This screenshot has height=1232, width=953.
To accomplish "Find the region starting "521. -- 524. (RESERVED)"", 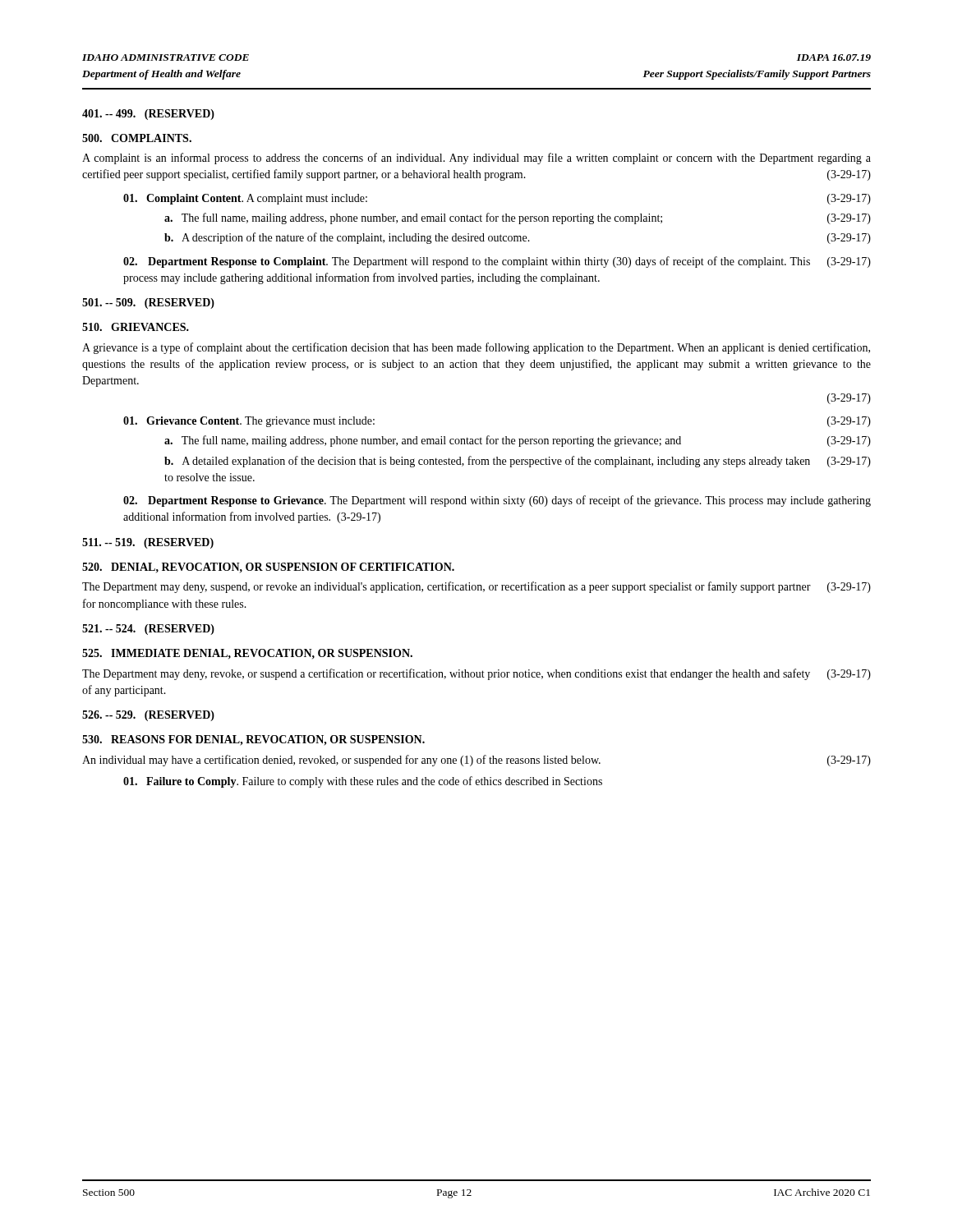I will pyautogui.click(x=148, y=630).
